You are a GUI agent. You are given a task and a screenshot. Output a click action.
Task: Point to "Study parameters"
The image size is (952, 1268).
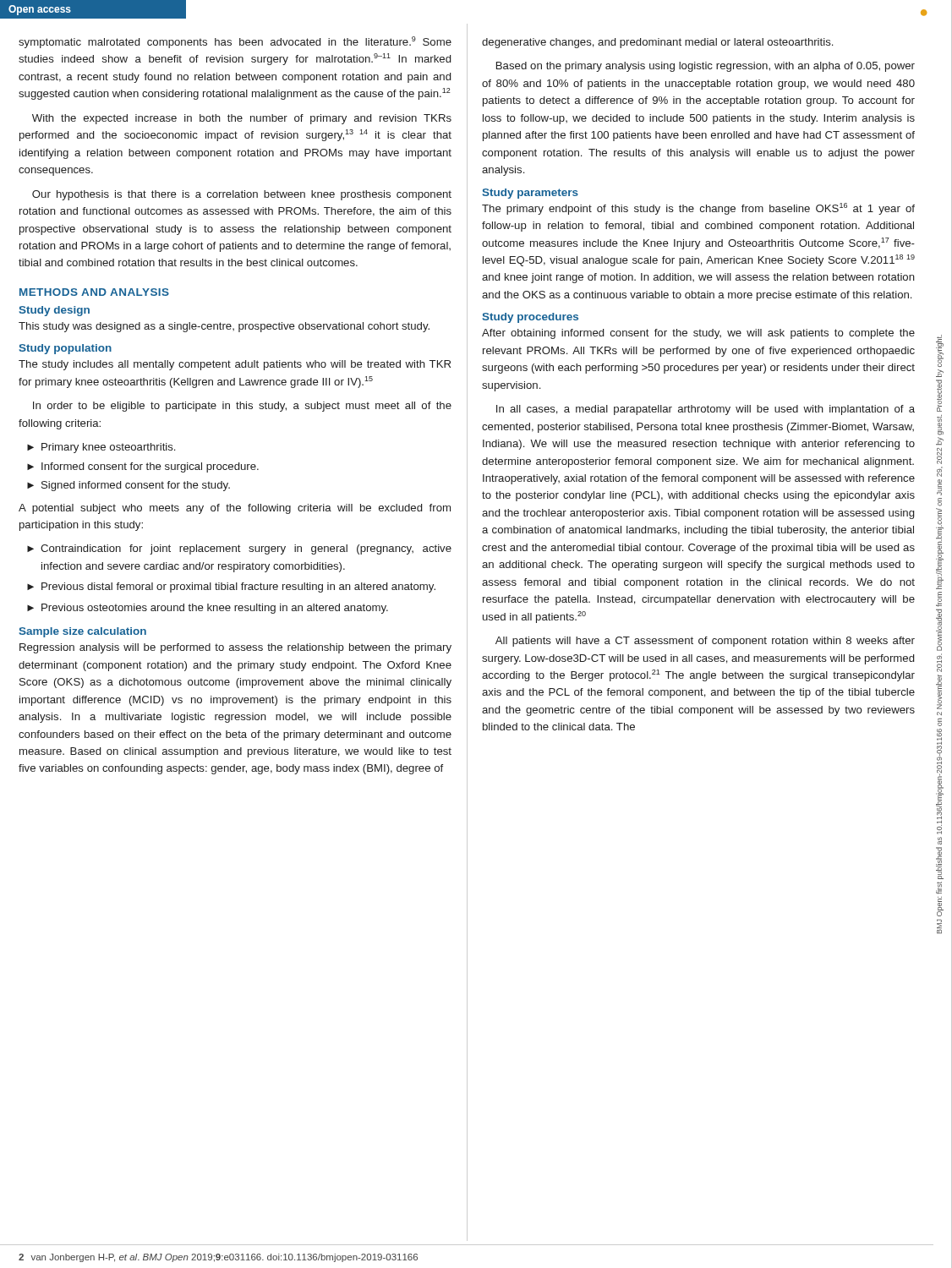530,192
